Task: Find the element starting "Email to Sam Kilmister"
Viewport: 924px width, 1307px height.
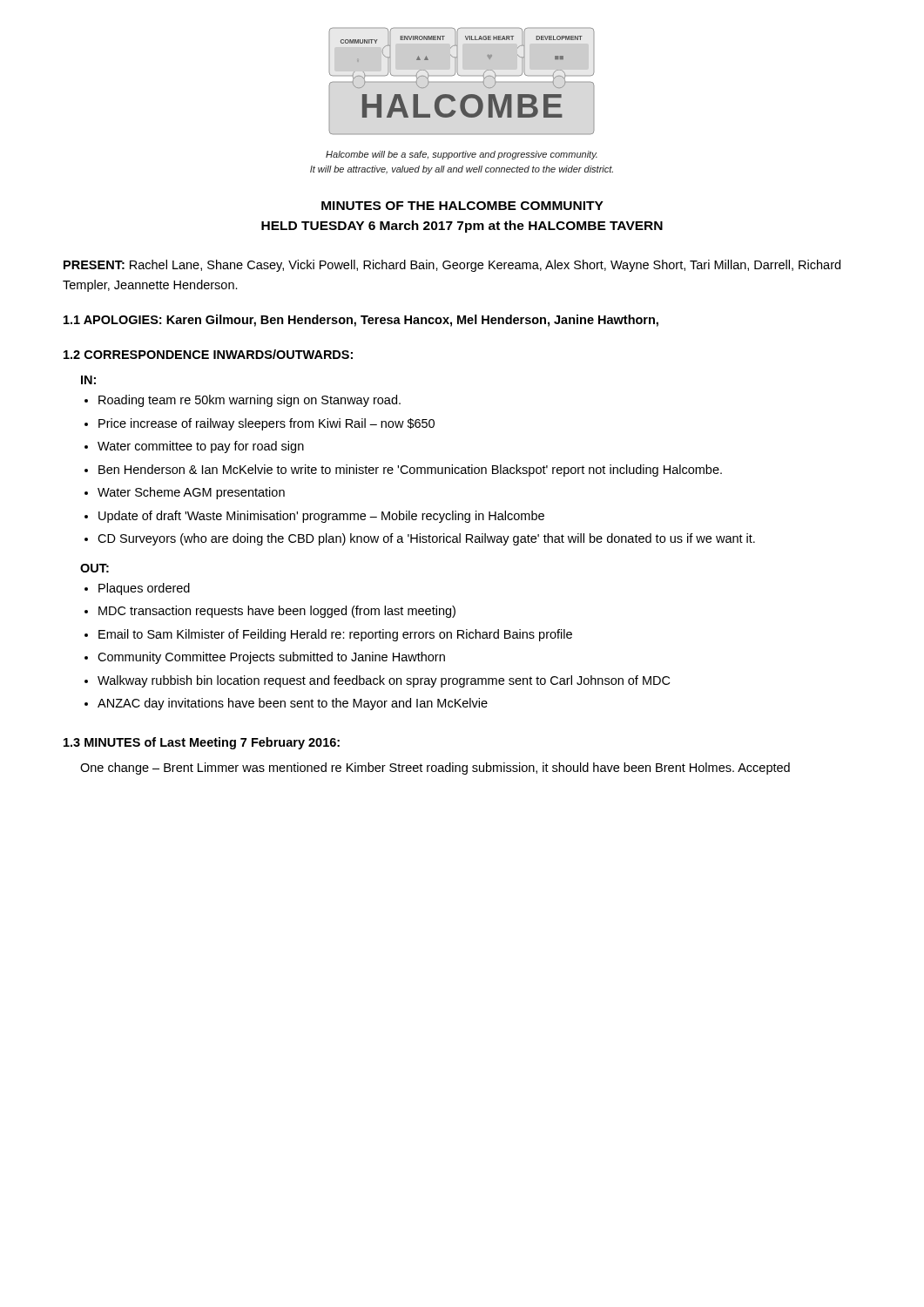Action: pos(335,634)
